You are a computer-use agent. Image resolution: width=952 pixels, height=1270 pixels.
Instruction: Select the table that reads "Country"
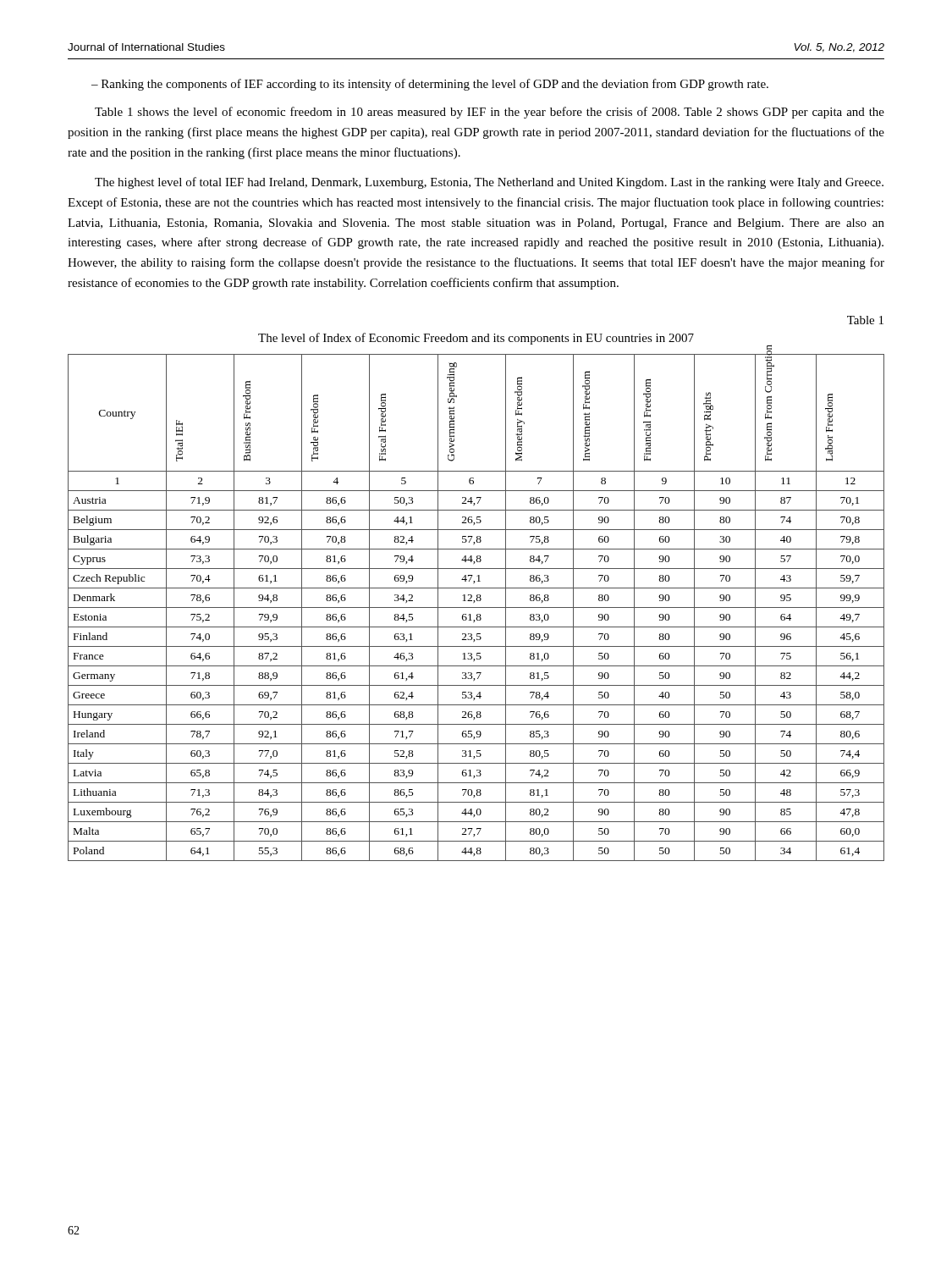[476, 608]
